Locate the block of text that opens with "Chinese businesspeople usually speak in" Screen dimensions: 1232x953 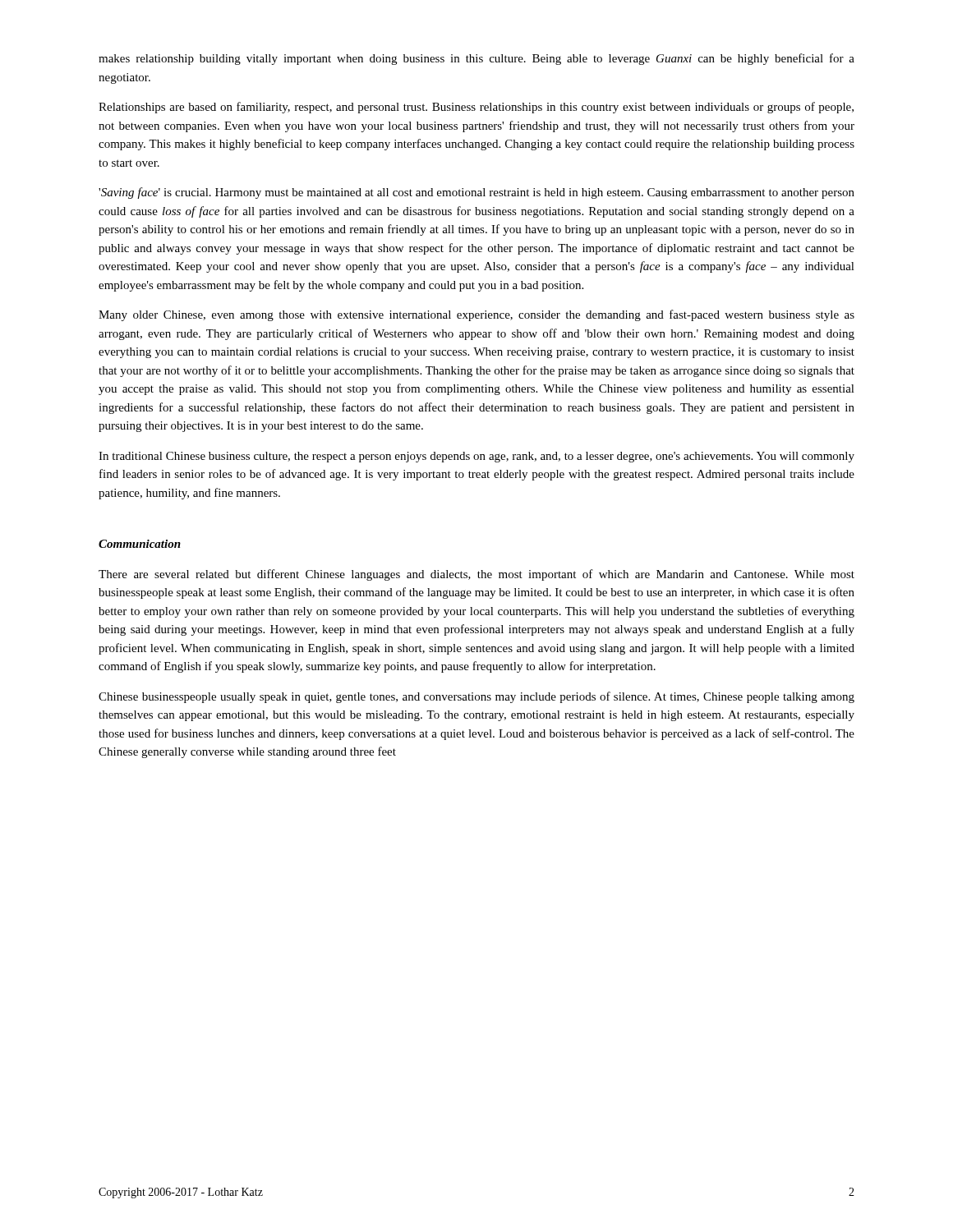476,724
